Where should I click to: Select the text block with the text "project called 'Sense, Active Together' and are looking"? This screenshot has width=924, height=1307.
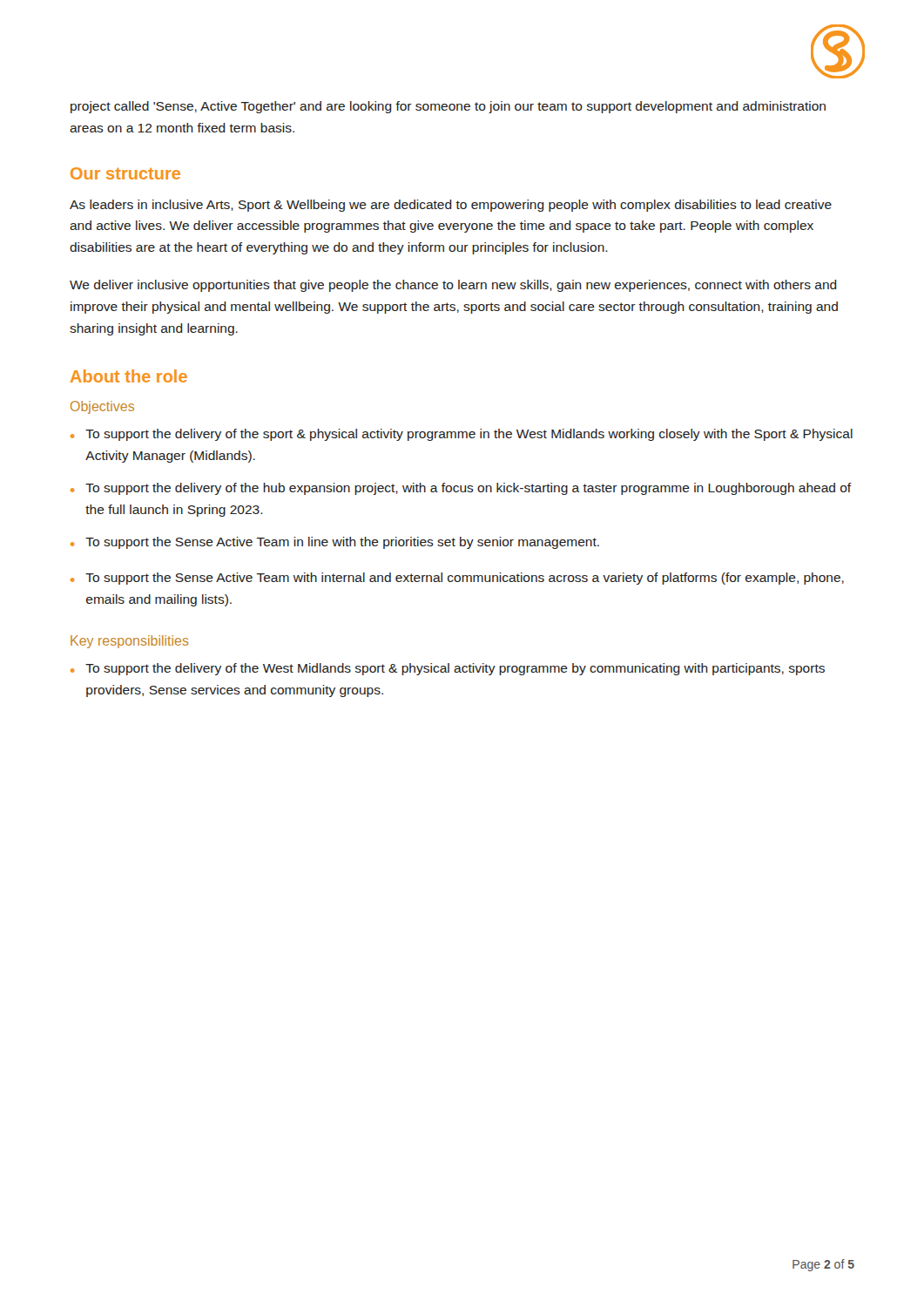[448, 117]
